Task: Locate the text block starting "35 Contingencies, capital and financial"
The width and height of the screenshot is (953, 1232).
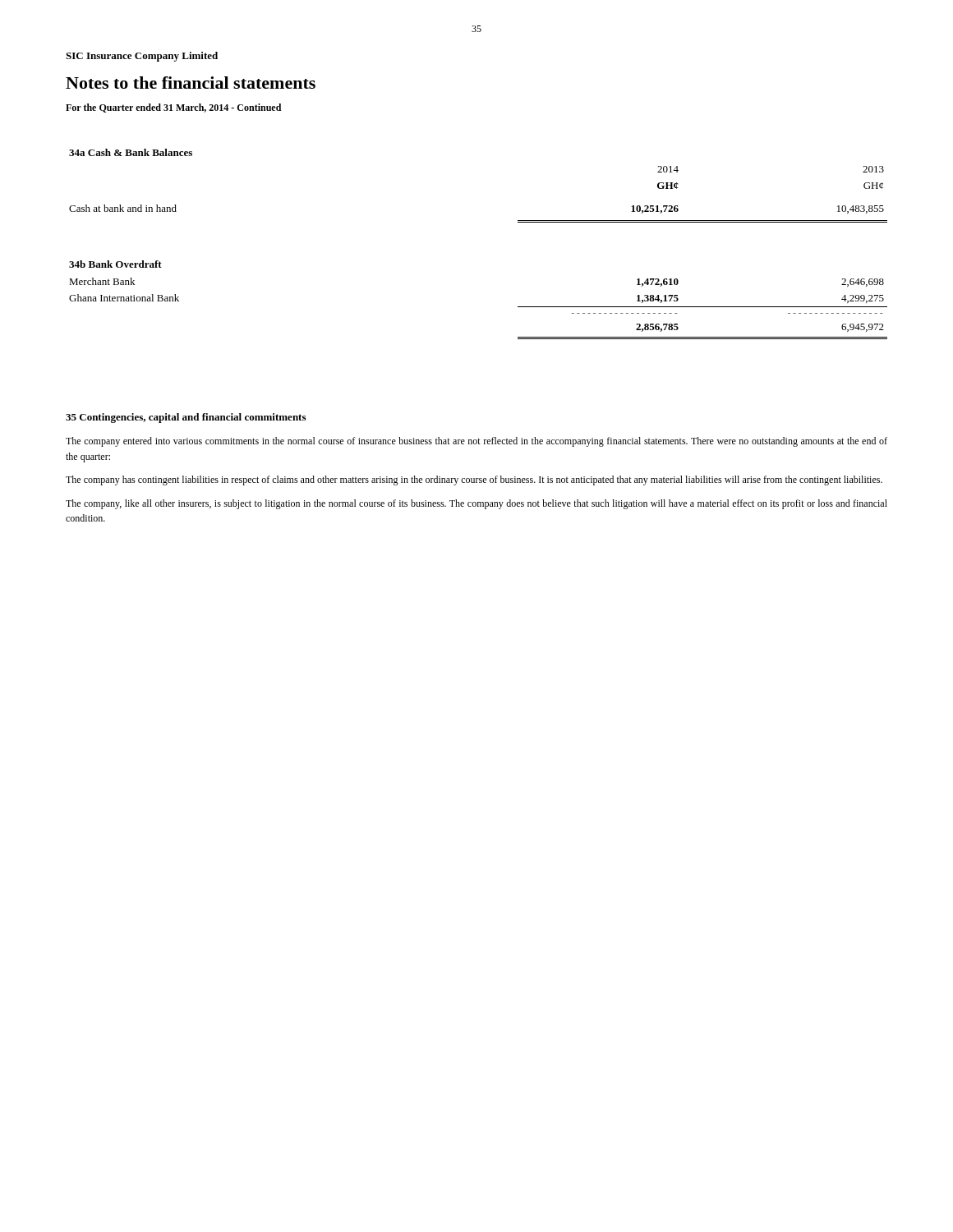Action: [x=186, y=417]
